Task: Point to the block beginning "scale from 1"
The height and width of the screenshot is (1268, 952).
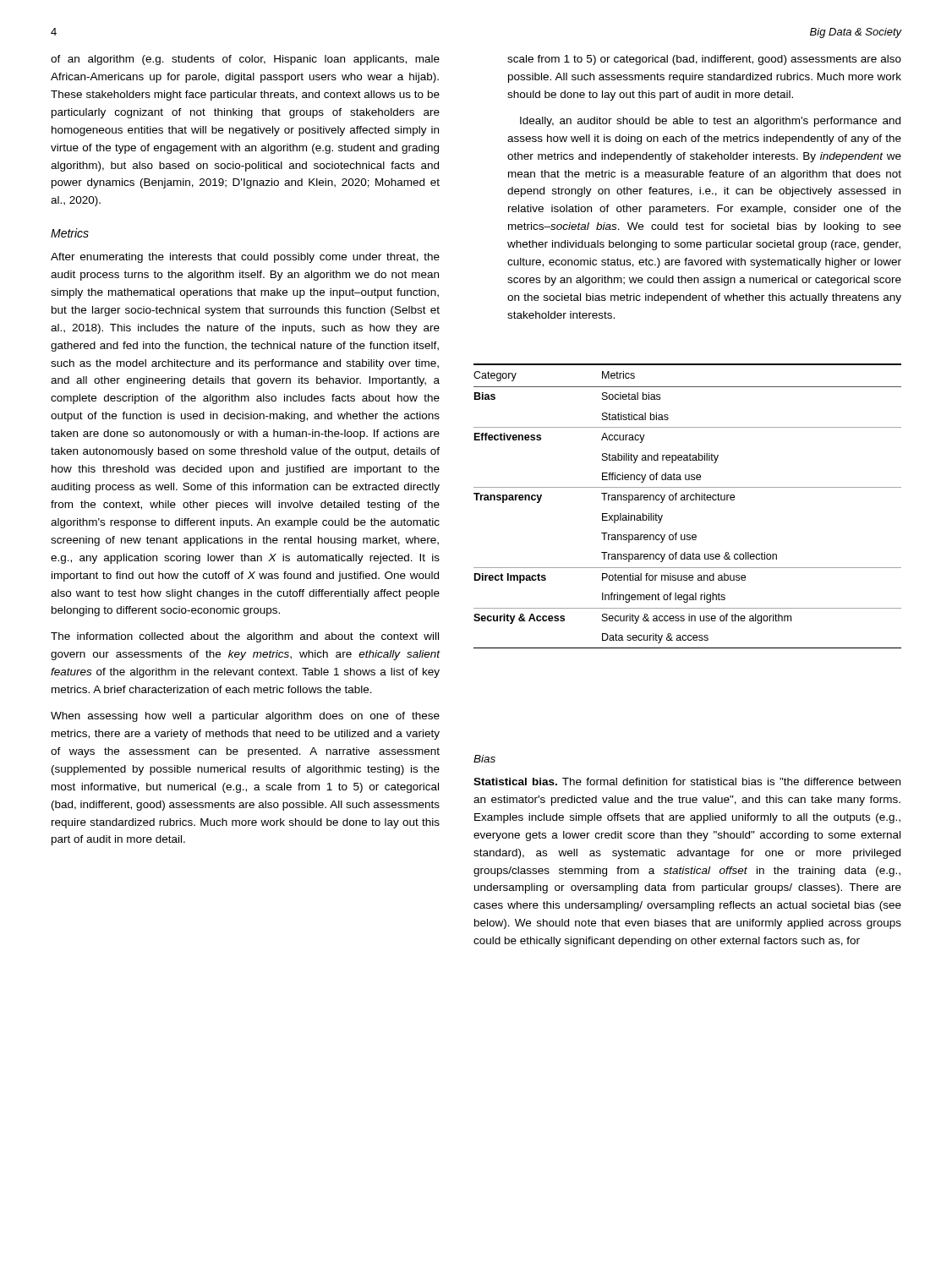Action: tap(704, 76)
